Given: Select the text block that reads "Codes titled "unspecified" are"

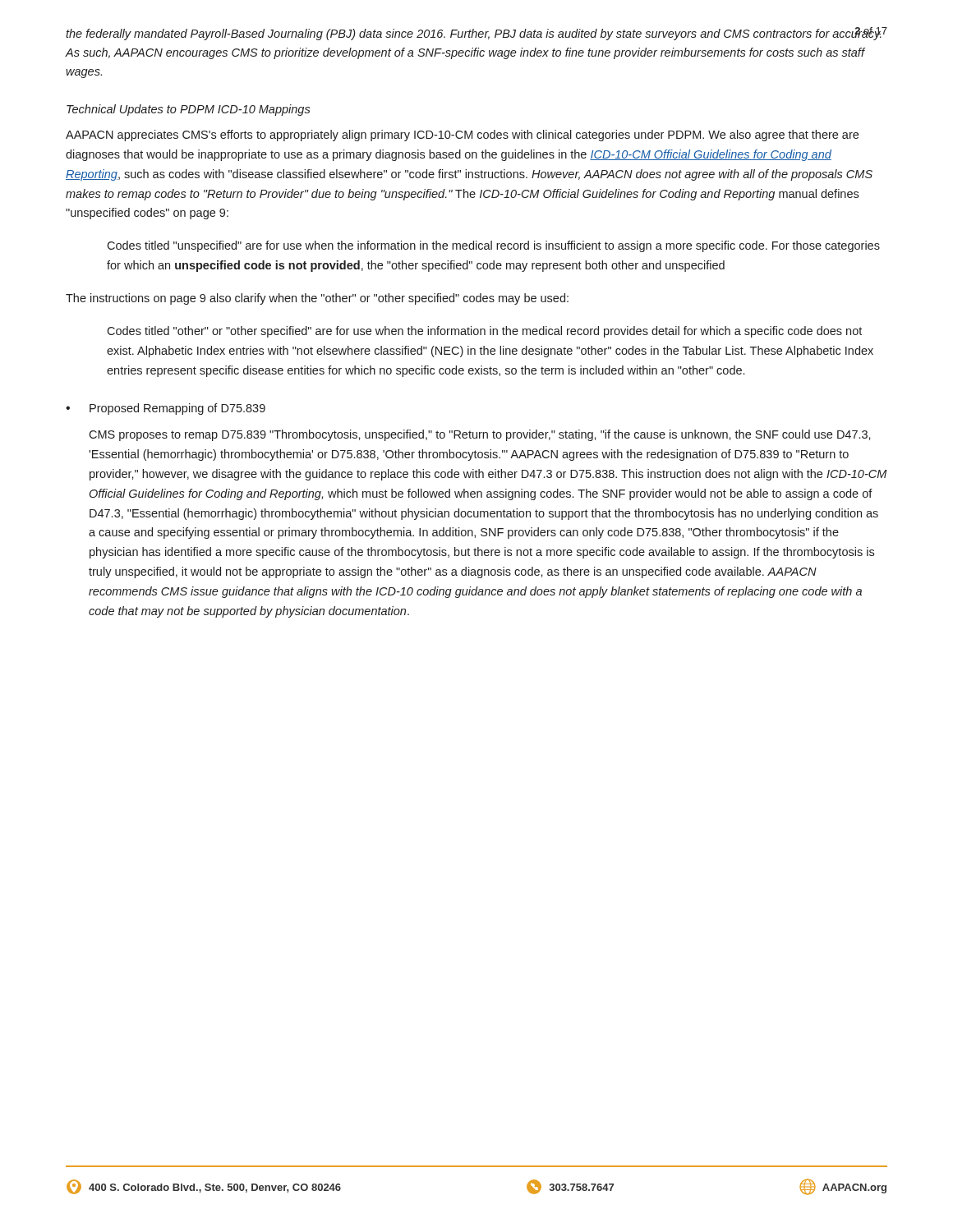Looking at the screenshot, I should point(497,256).
